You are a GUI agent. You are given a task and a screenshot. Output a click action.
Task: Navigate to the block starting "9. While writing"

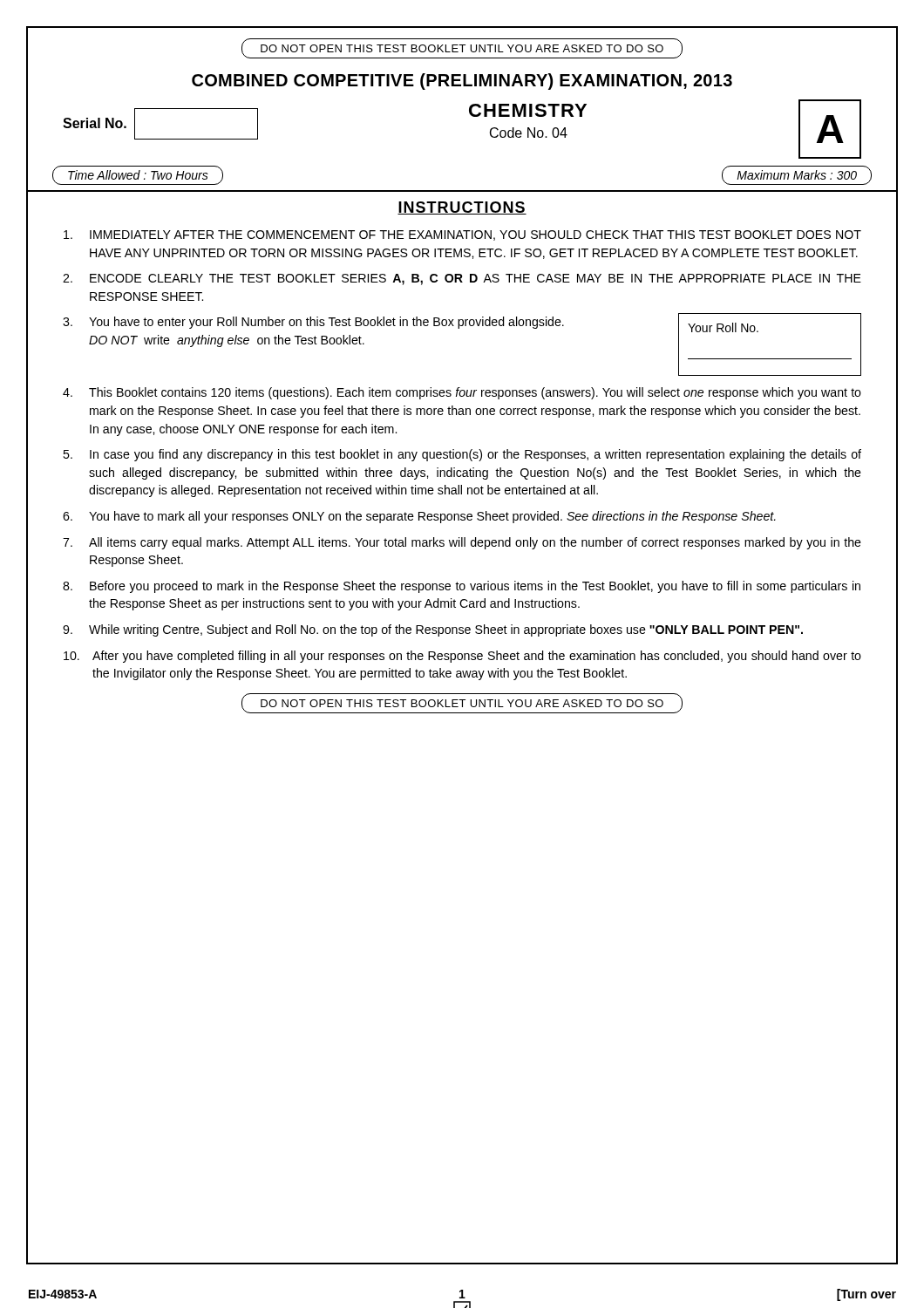[433, 630]
